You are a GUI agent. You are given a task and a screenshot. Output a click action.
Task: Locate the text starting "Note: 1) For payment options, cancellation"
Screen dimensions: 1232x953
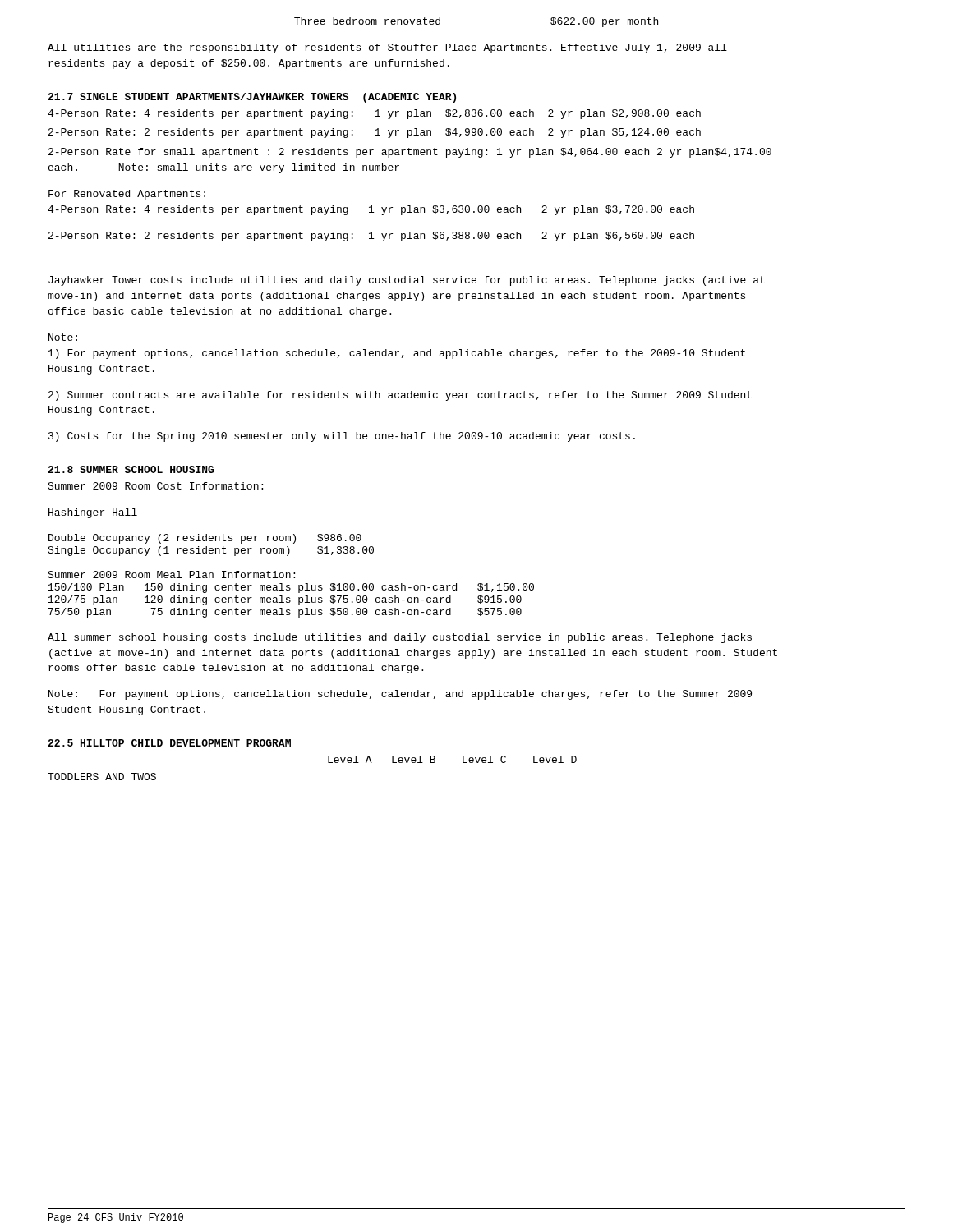[x=397, y=353]
